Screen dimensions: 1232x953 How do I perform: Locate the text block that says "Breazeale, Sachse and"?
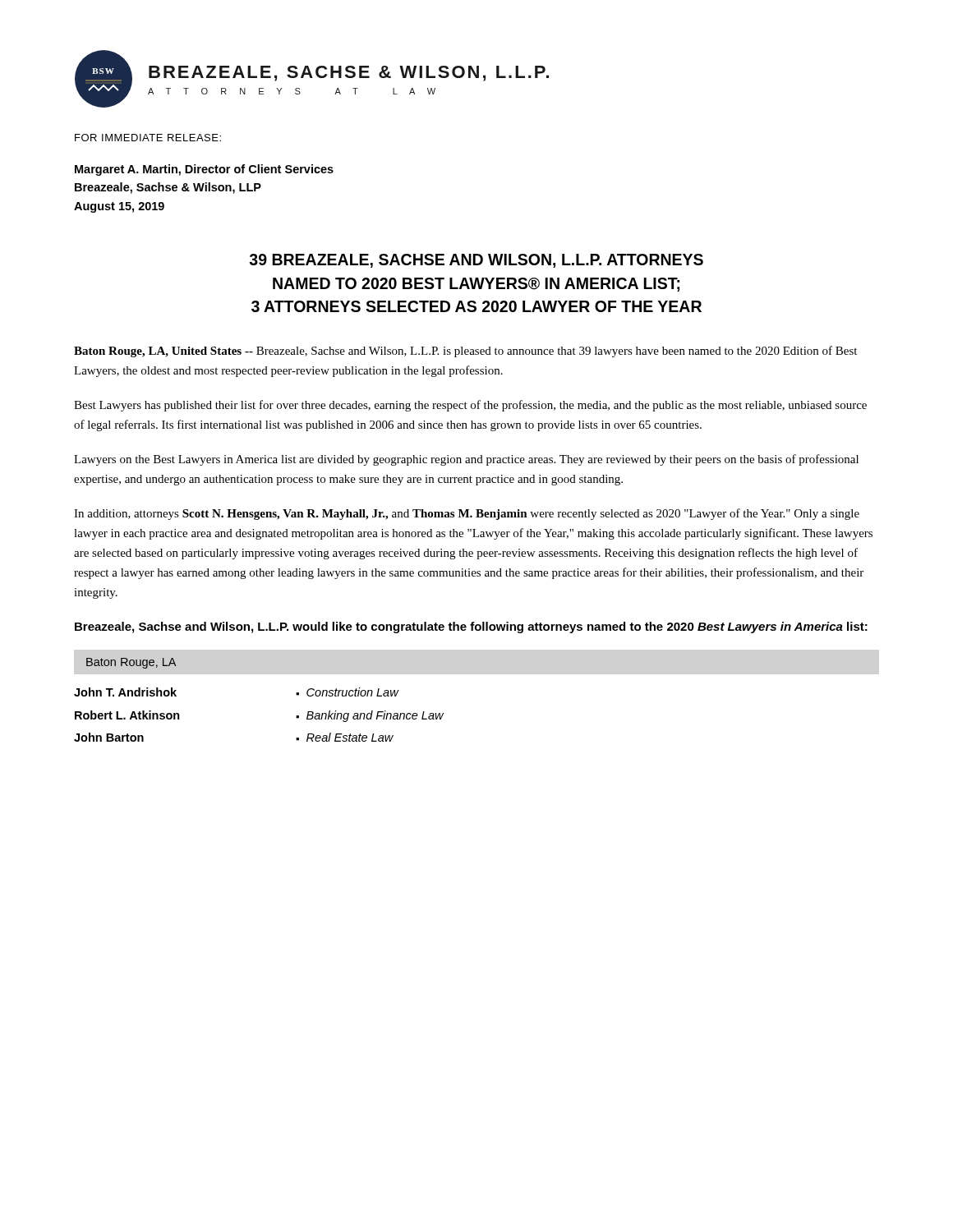pyautogui.click(x=471, y=626)
